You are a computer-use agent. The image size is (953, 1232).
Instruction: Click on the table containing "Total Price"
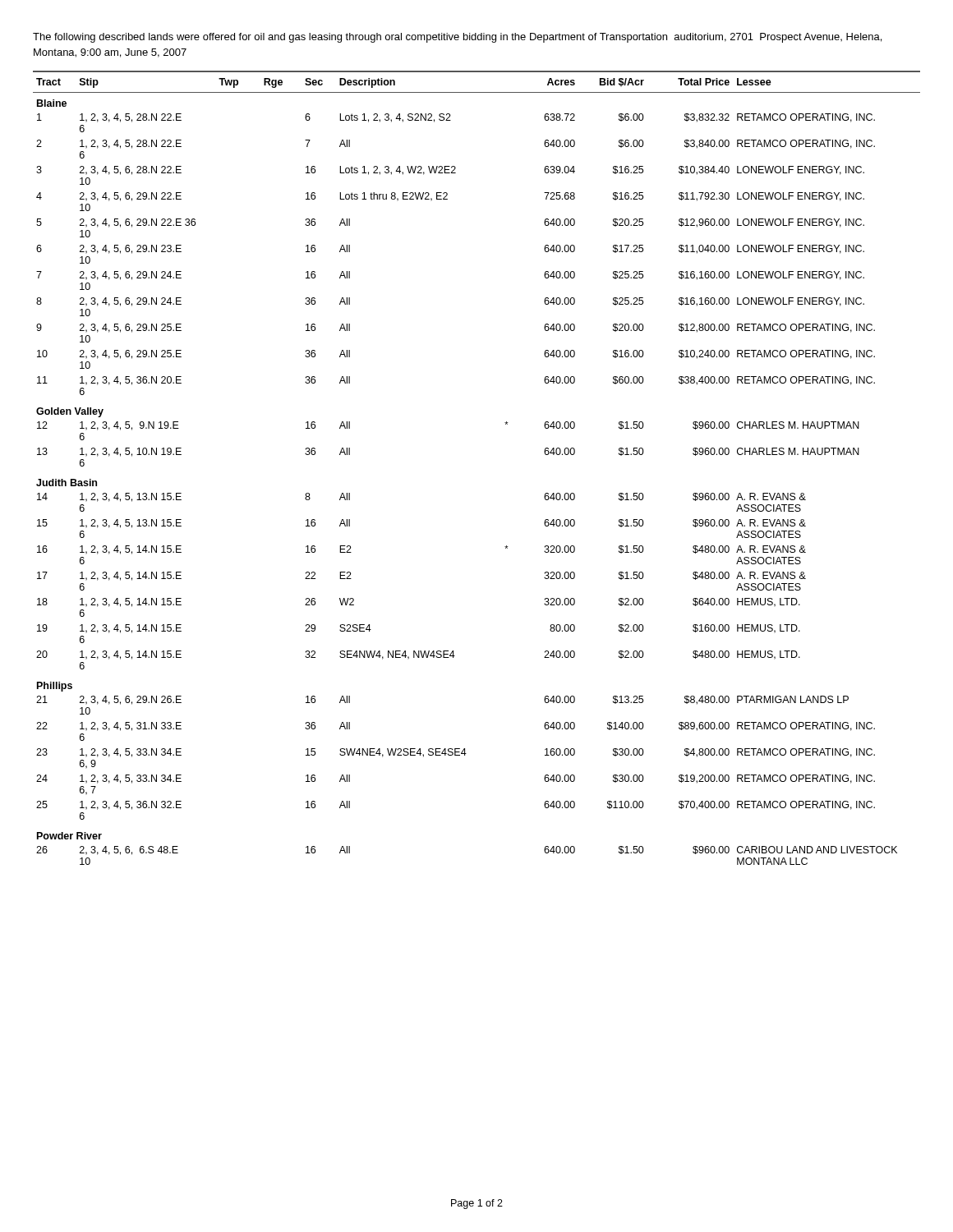coord(476,470)
